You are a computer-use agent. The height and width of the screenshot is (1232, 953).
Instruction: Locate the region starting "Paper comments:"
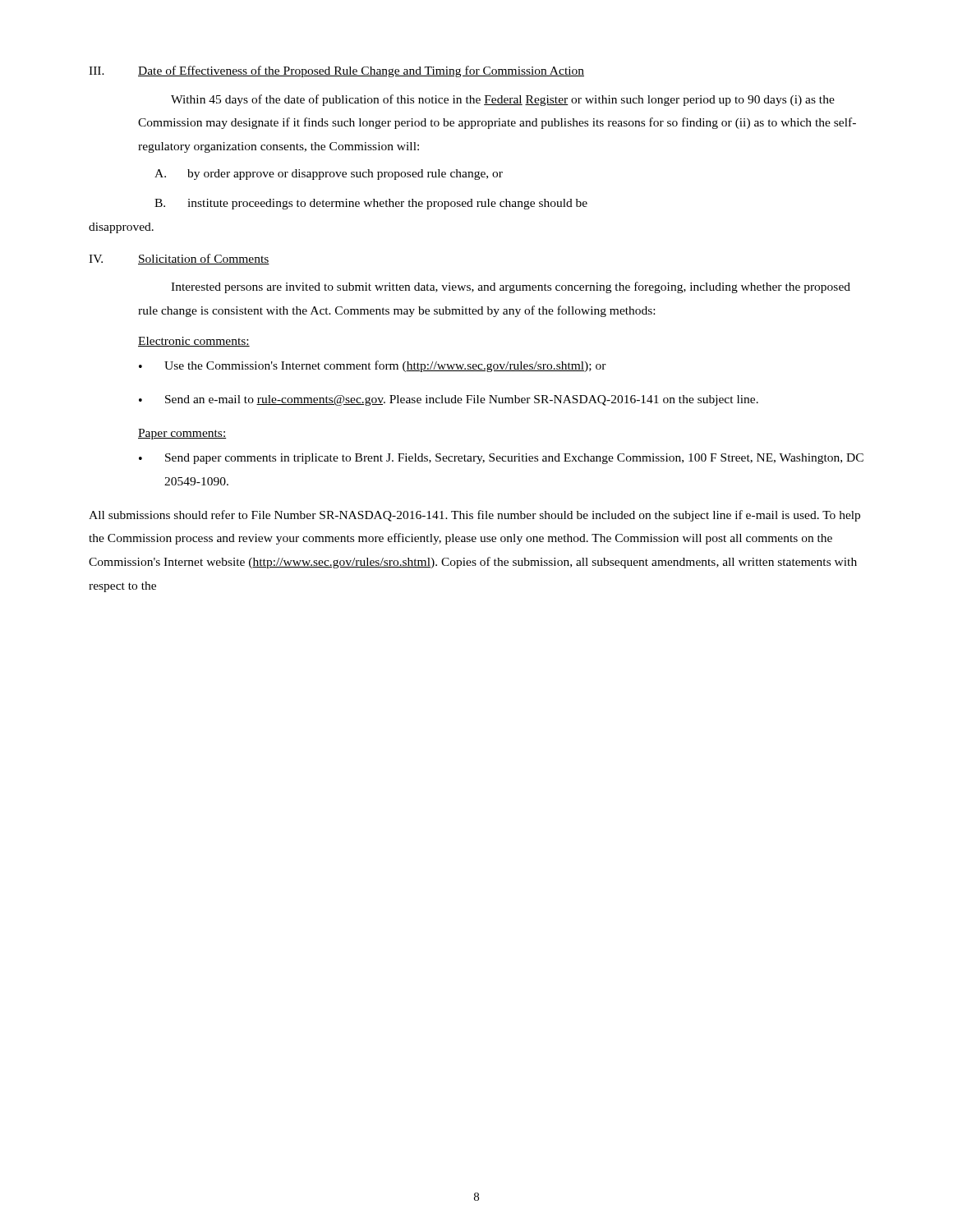[182, 432]
